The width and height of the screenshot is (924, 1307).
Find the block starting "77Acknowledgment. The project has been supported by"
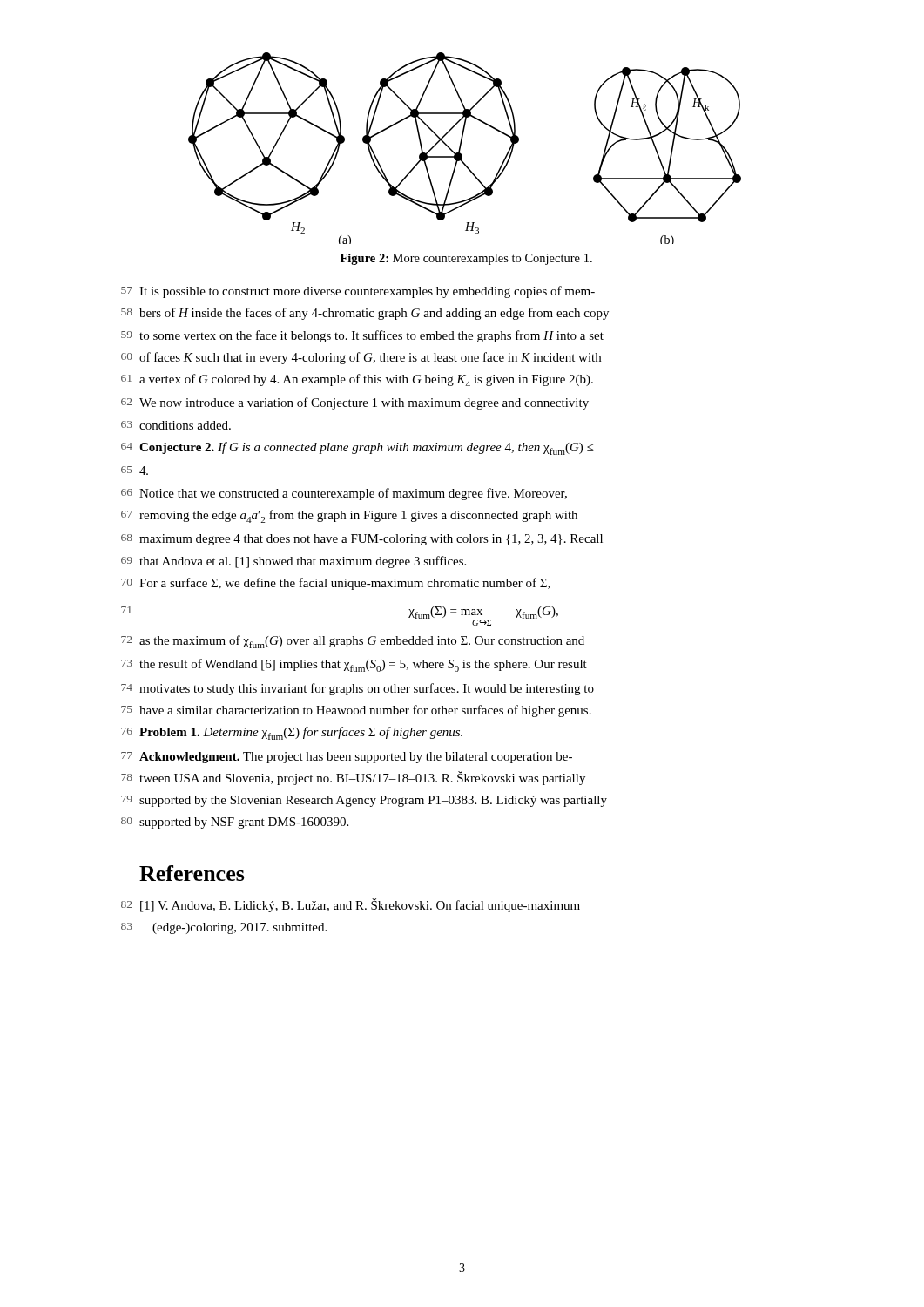pyautogui.click(x=466, y=790)
